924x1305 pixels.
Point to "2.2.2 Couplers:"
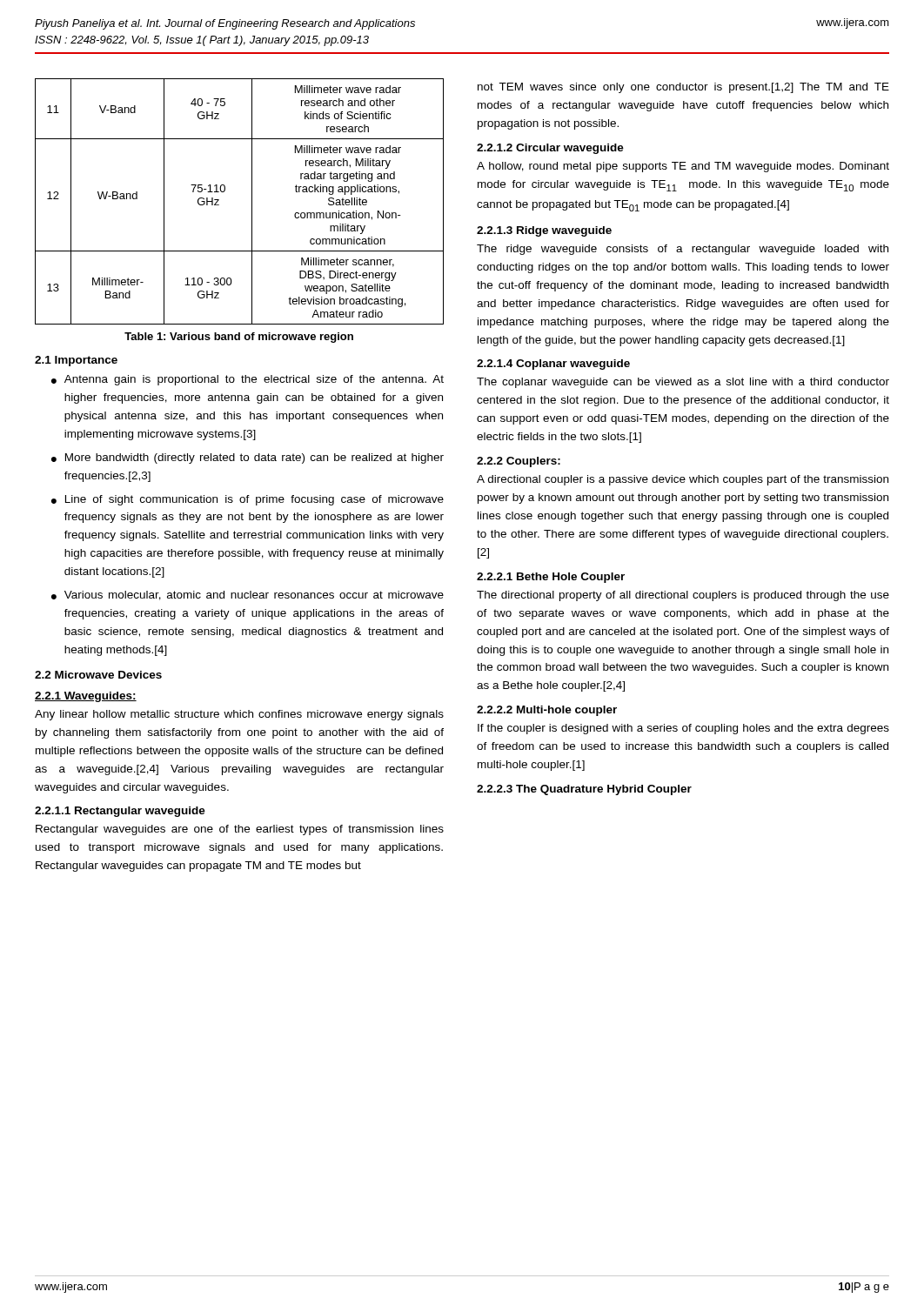coord(519,461)
